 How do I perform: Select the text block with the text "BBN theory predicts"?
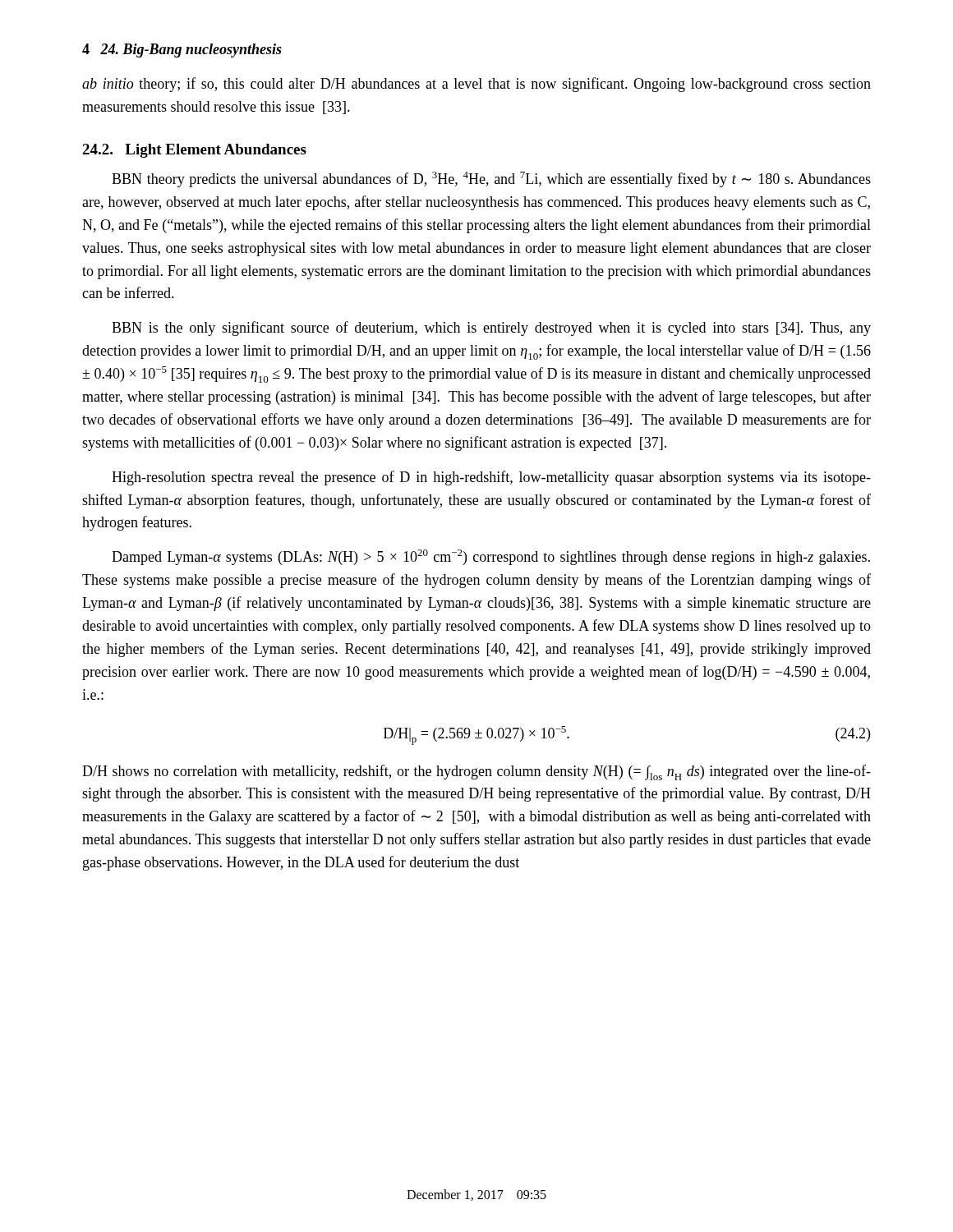(476, 235)
